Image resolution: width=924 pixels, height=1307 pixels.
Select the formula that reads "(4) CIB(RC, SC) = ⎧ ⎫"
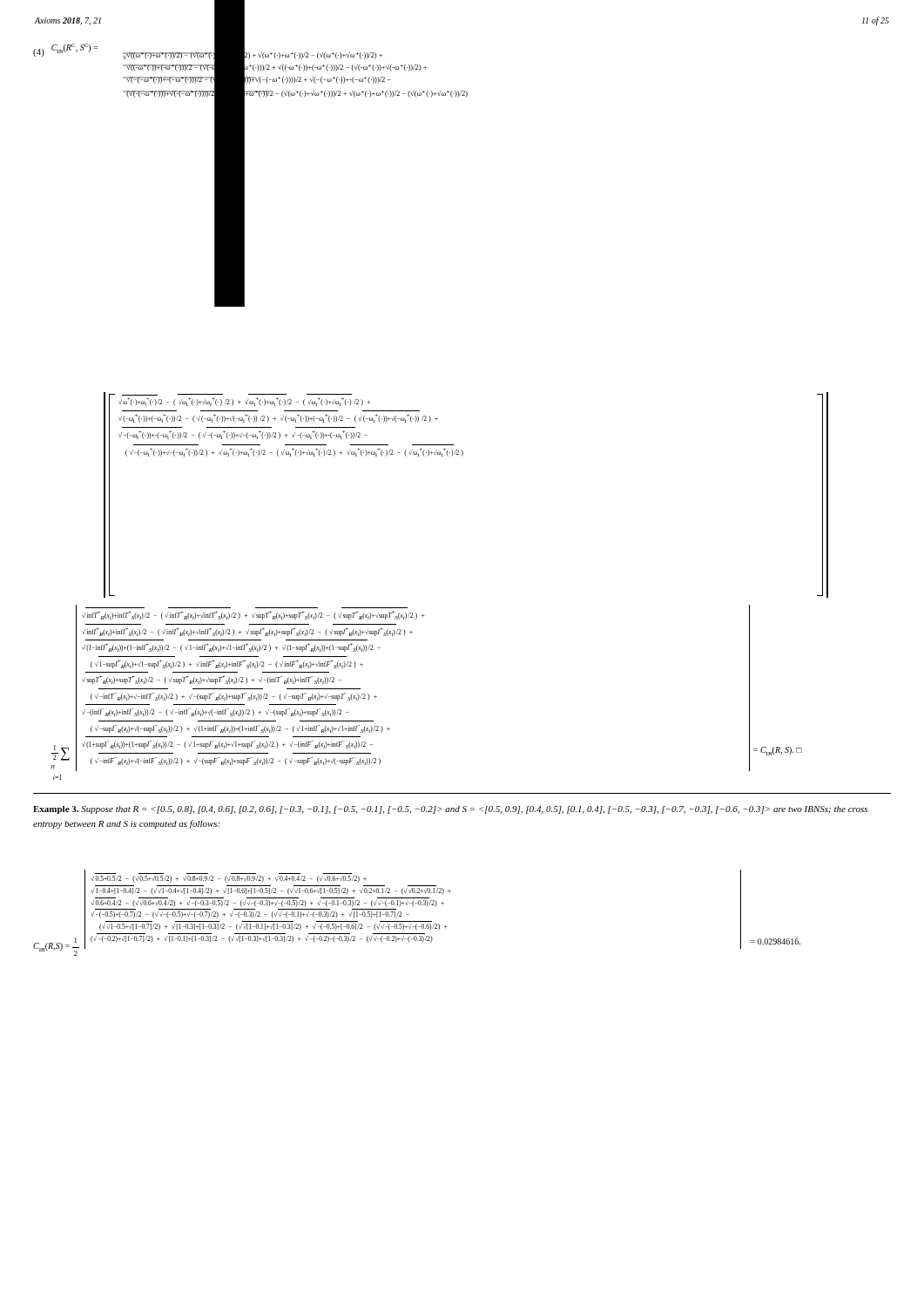click(470, 412)
